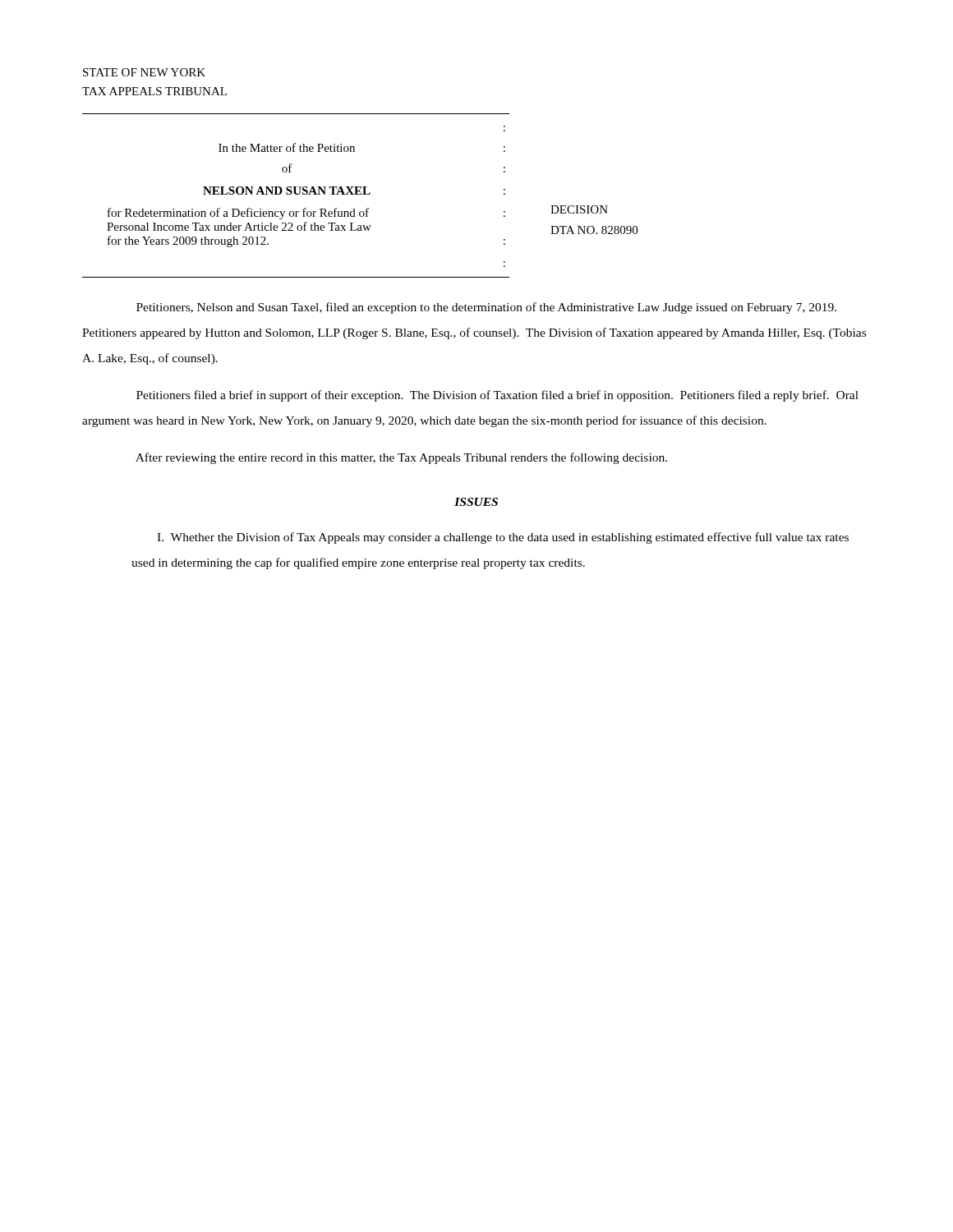Locate the text starting "After reviewing the entire record in this matter,"

click(x=396, y=457)
